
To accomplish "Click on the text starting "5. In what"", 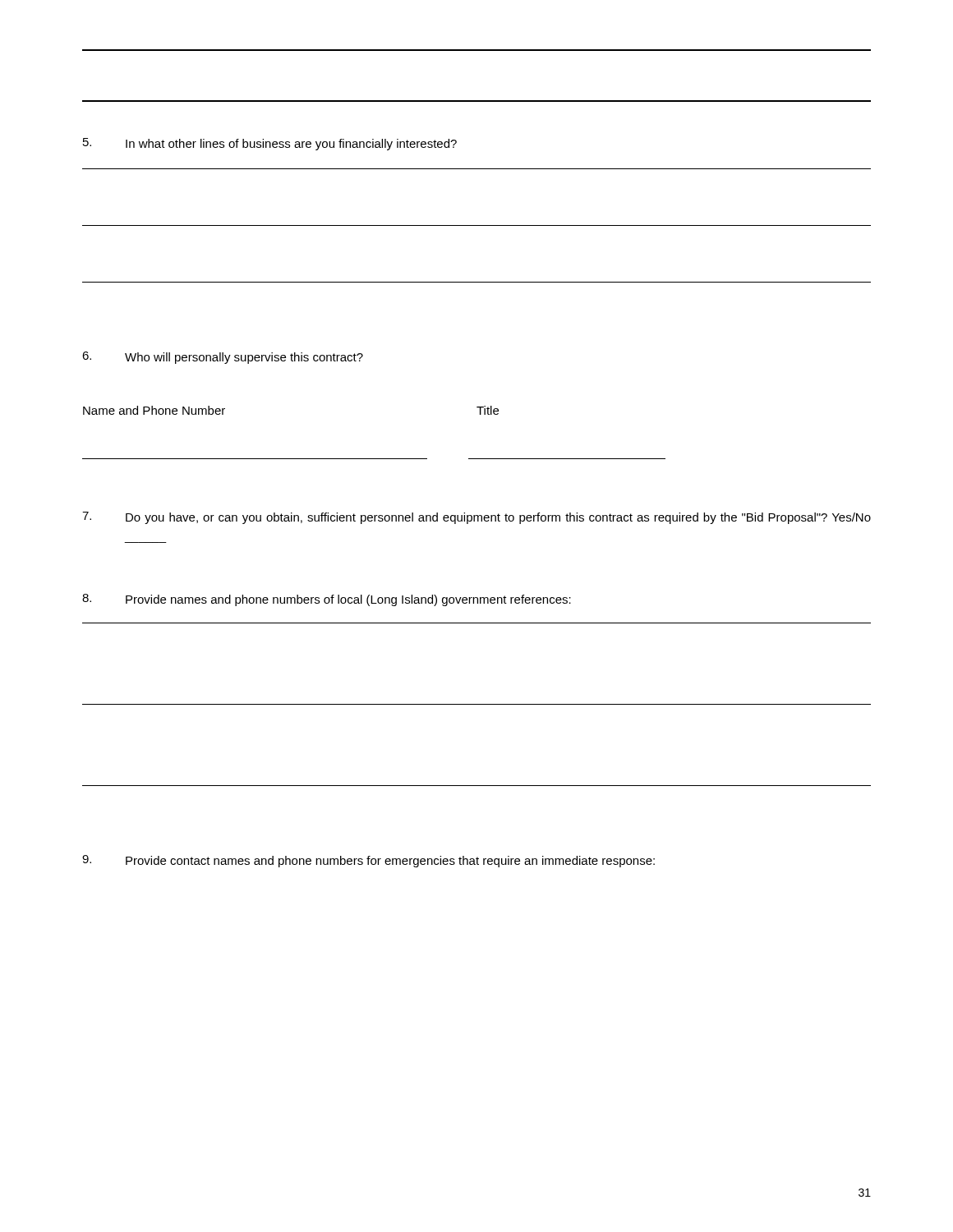I will tap(270, 144).
